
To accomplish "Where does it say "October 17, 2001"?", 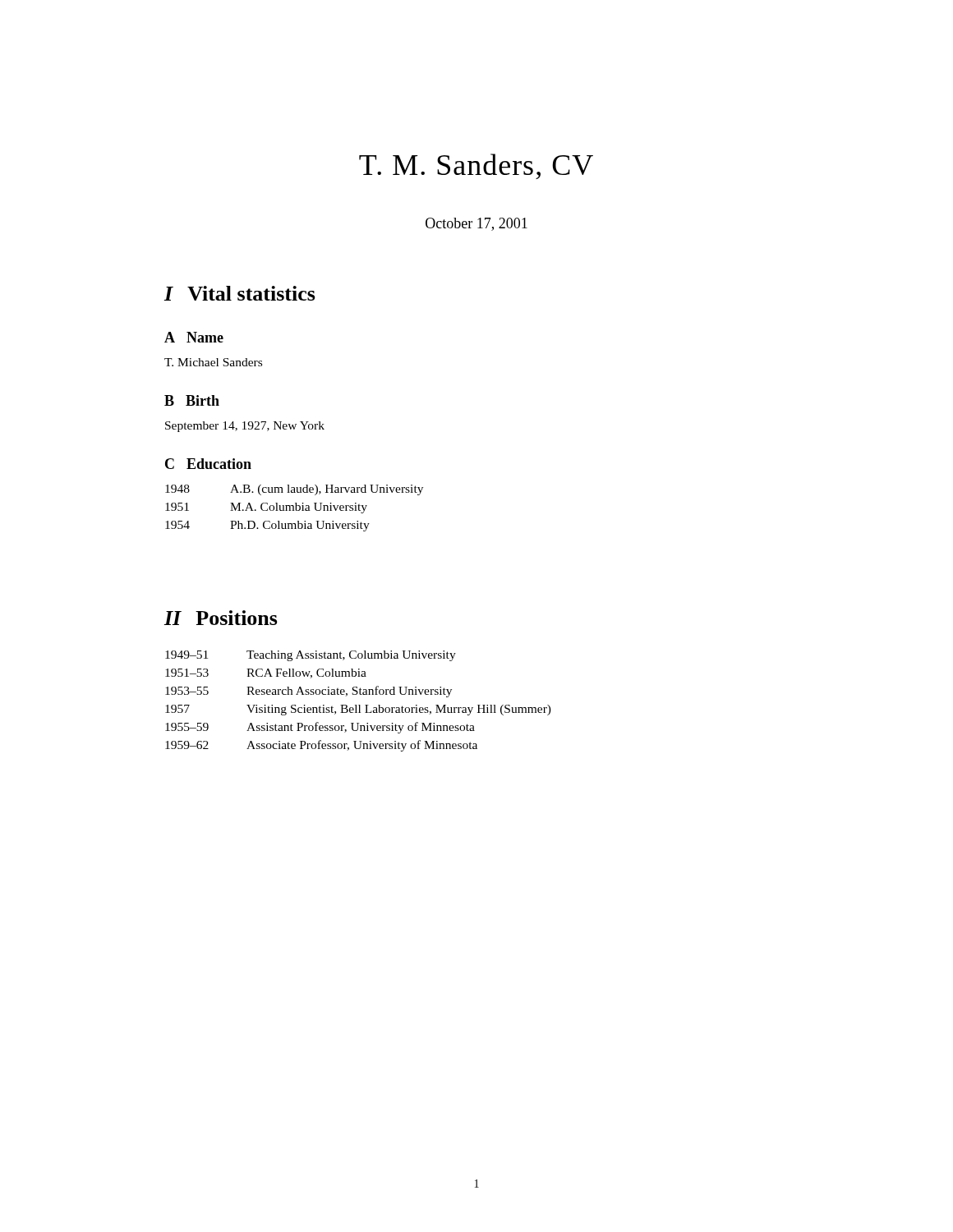I will 476,223.
